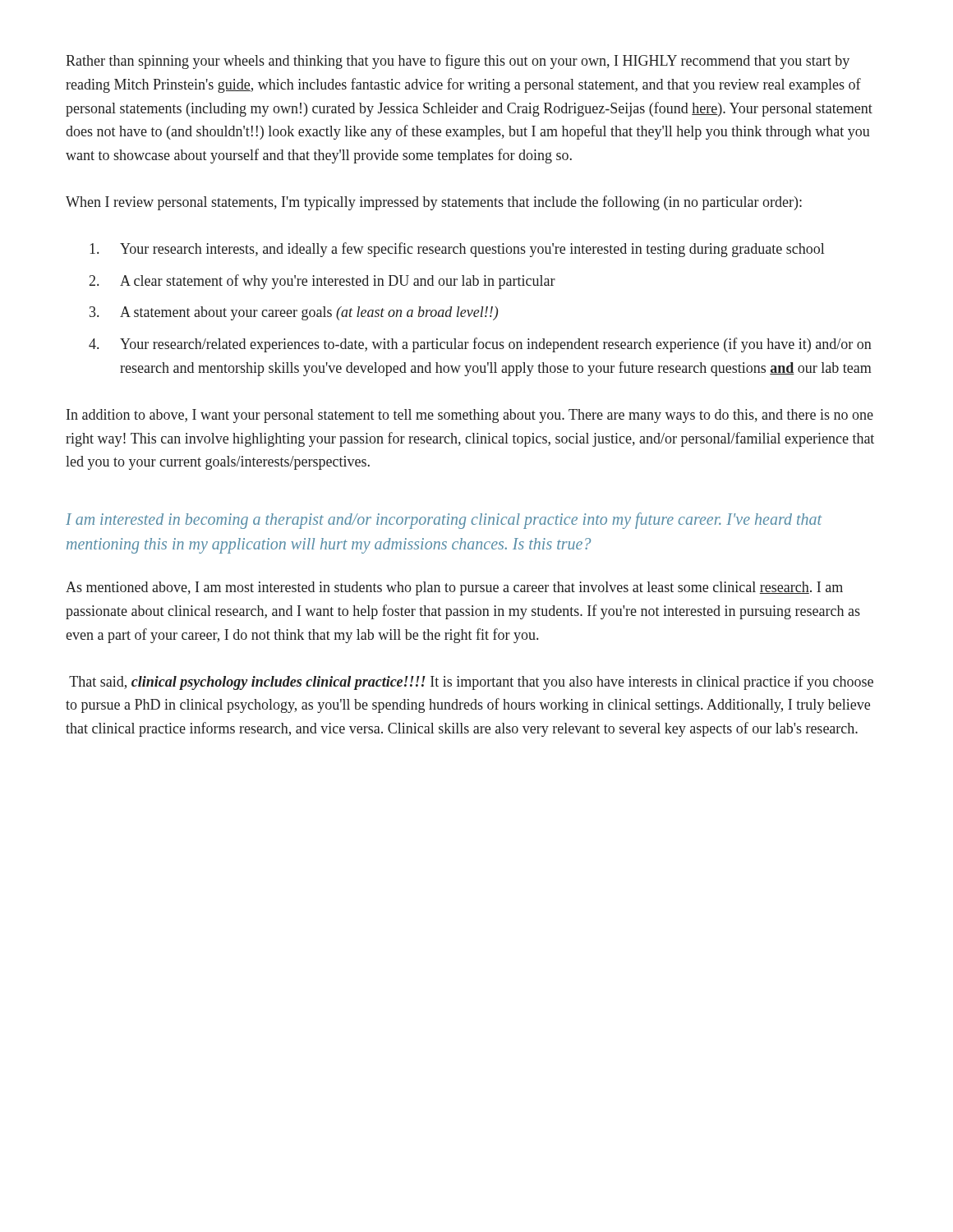Find the block on this page that starts "2. A clear statement of why you're interested"
This screenshot has width=953, height=1232.
pos(476,281)
